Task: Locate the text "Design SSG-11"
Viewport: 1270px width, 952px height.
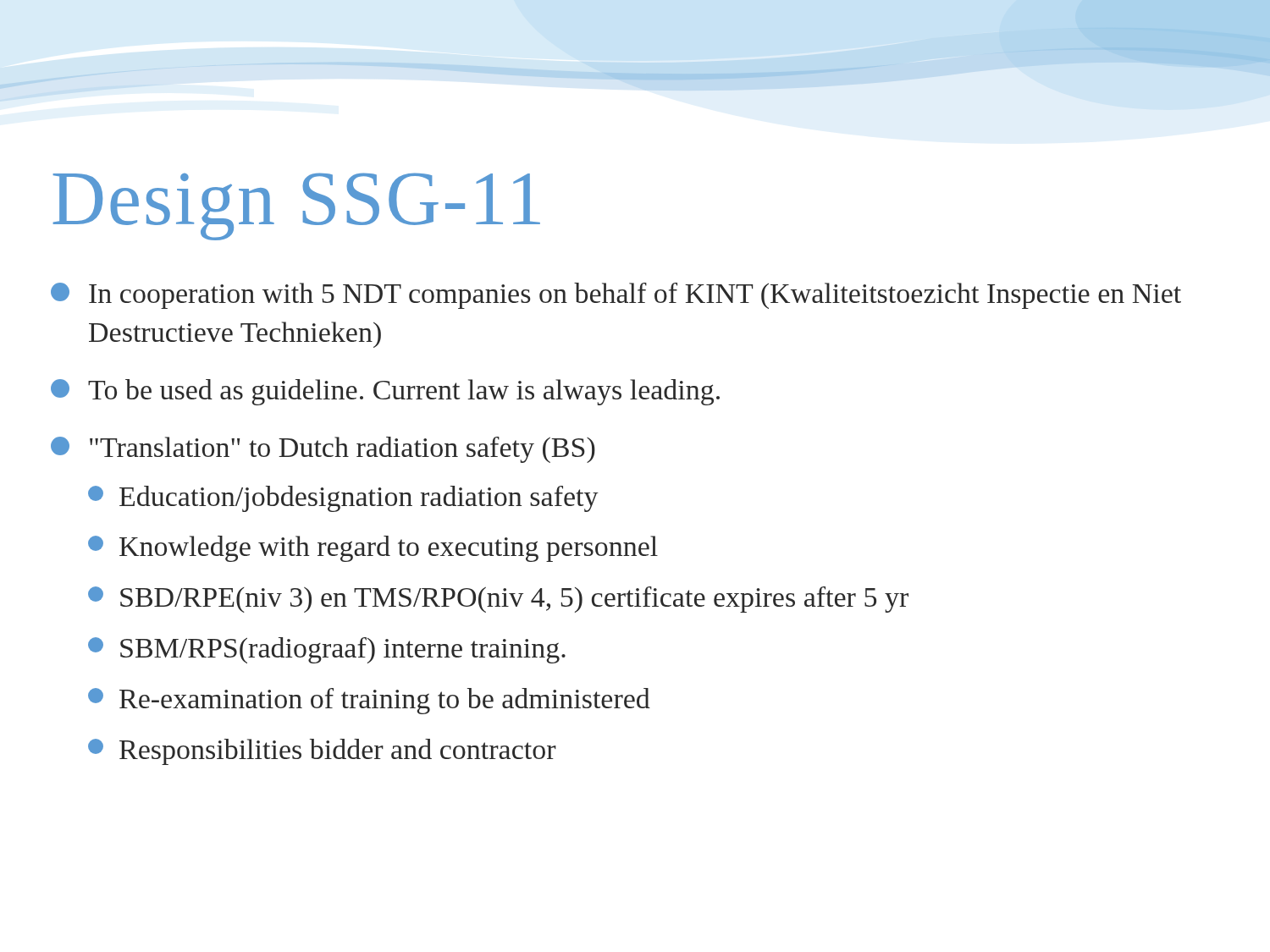Action: click(x=299, y=198)
